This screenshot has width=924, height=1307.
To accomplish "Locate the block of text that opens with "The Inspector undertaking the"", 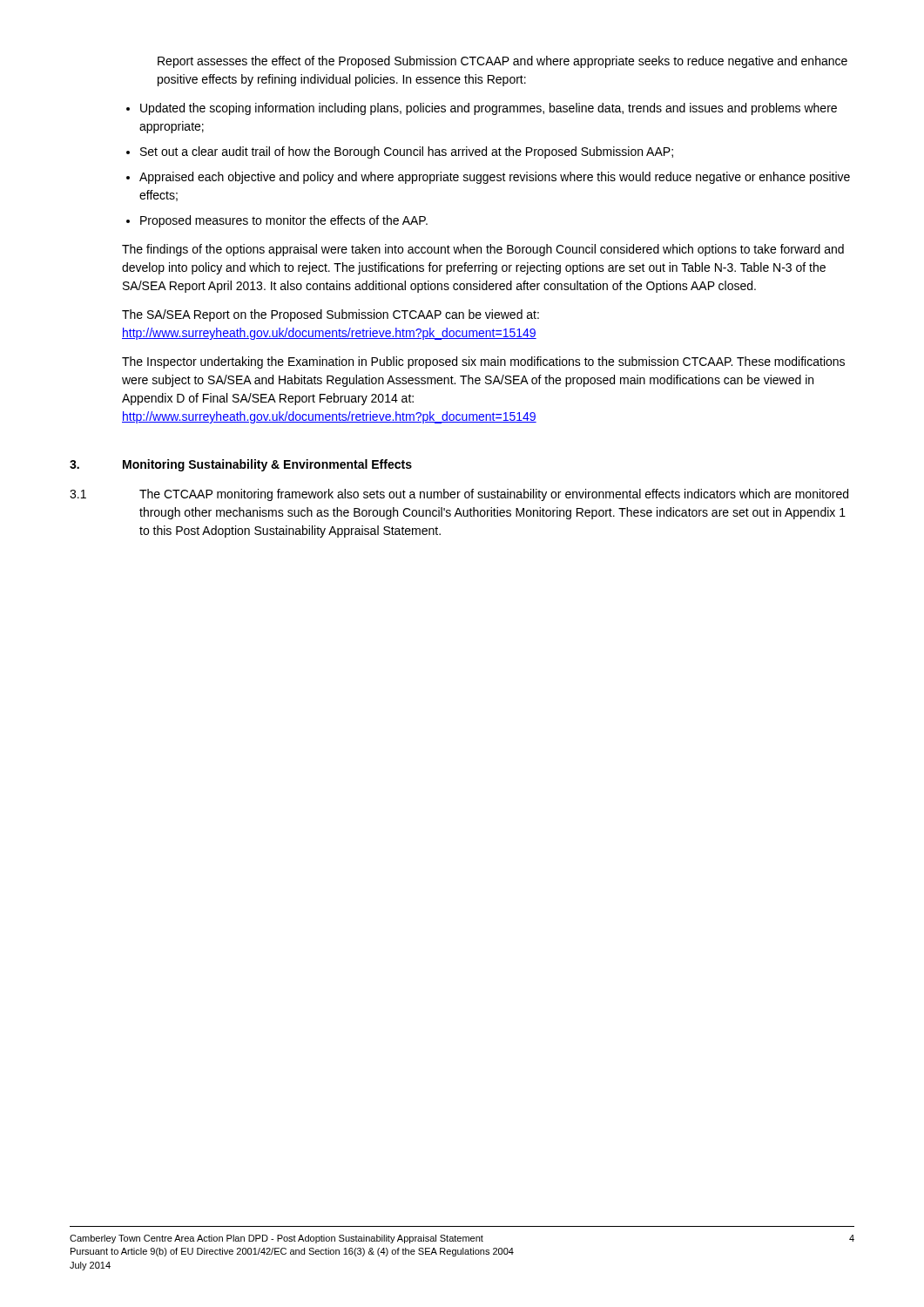I will (484, 389).
